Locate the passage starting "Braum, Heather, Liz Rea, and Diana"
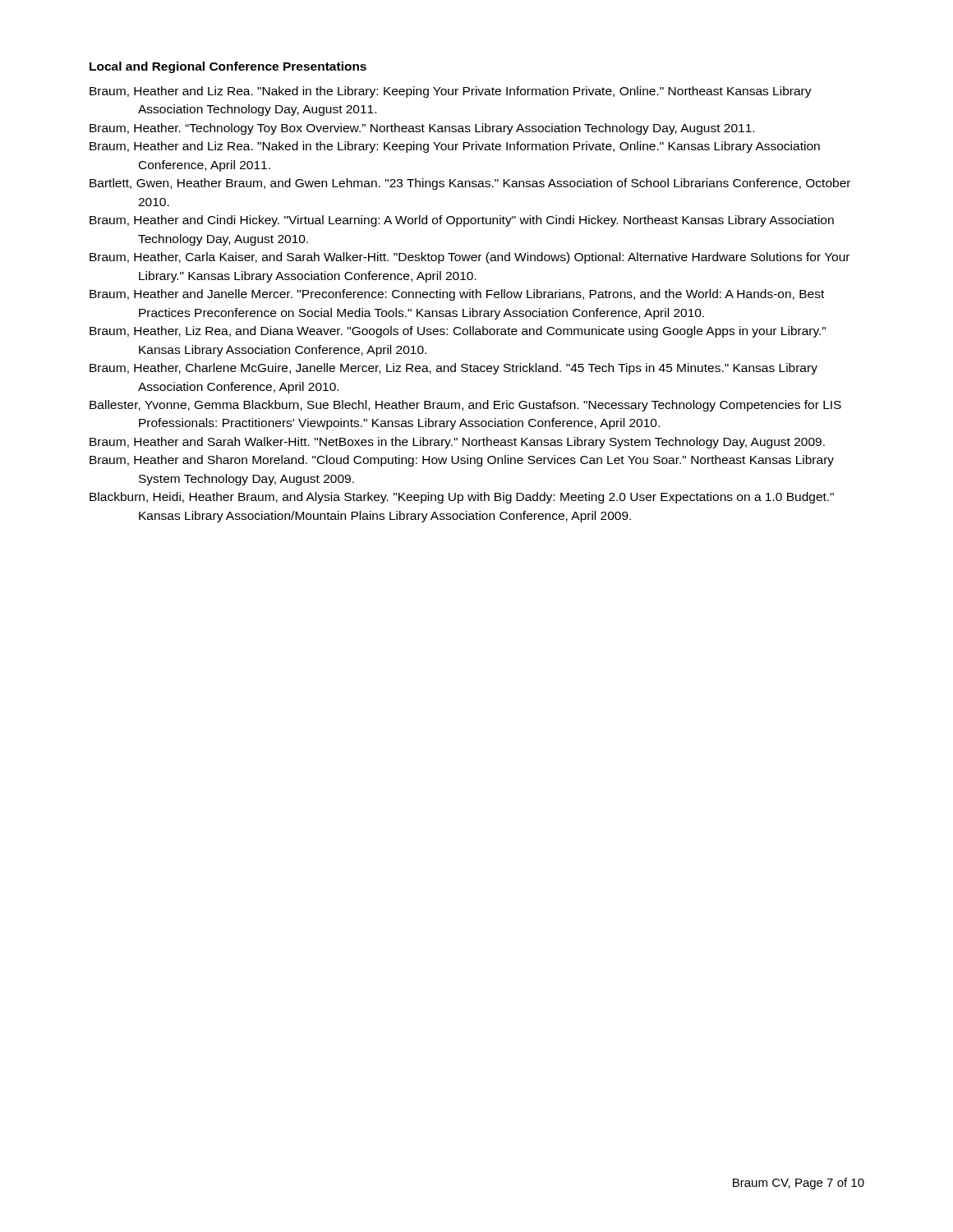This screenshot has width=953, height=1232. pyautogui.click(x=476, y=341)
